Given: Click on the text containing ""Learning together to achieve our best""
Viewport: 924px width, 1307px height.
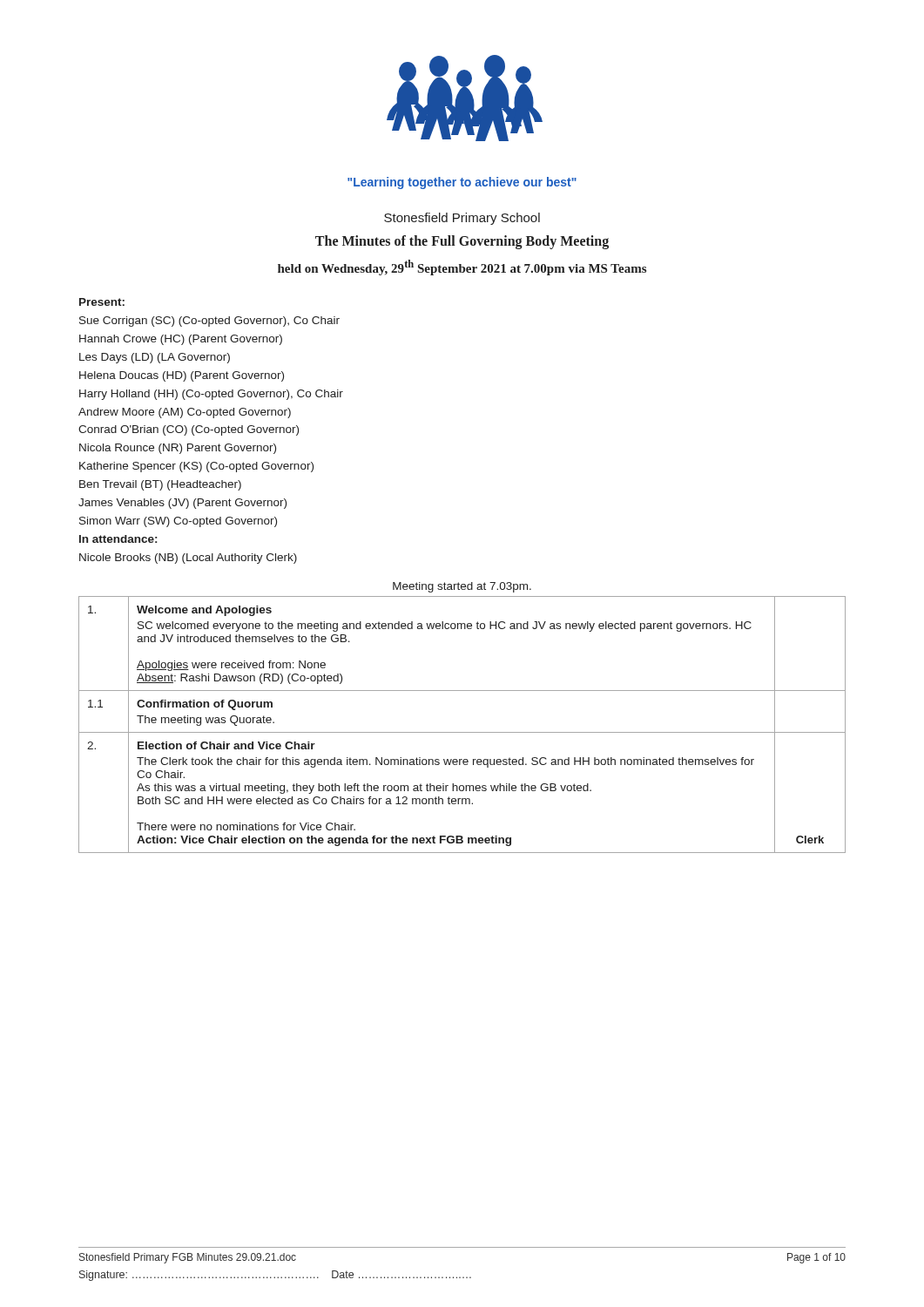Looking at the screenshot, I should point(462,182).
